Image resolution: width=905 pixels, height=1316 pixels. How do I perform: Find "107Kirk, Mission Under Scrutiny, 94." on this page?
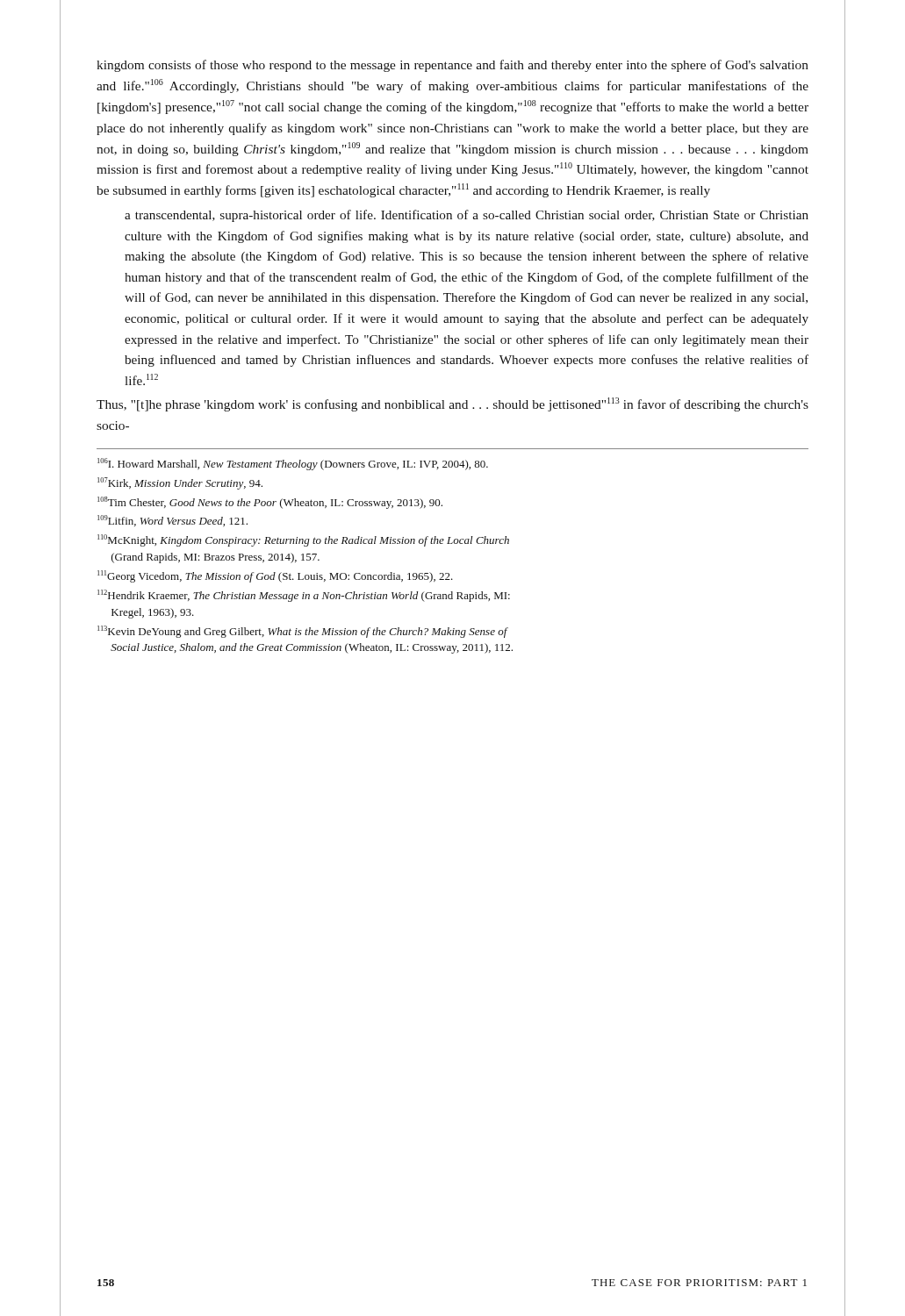click(180, 482)
